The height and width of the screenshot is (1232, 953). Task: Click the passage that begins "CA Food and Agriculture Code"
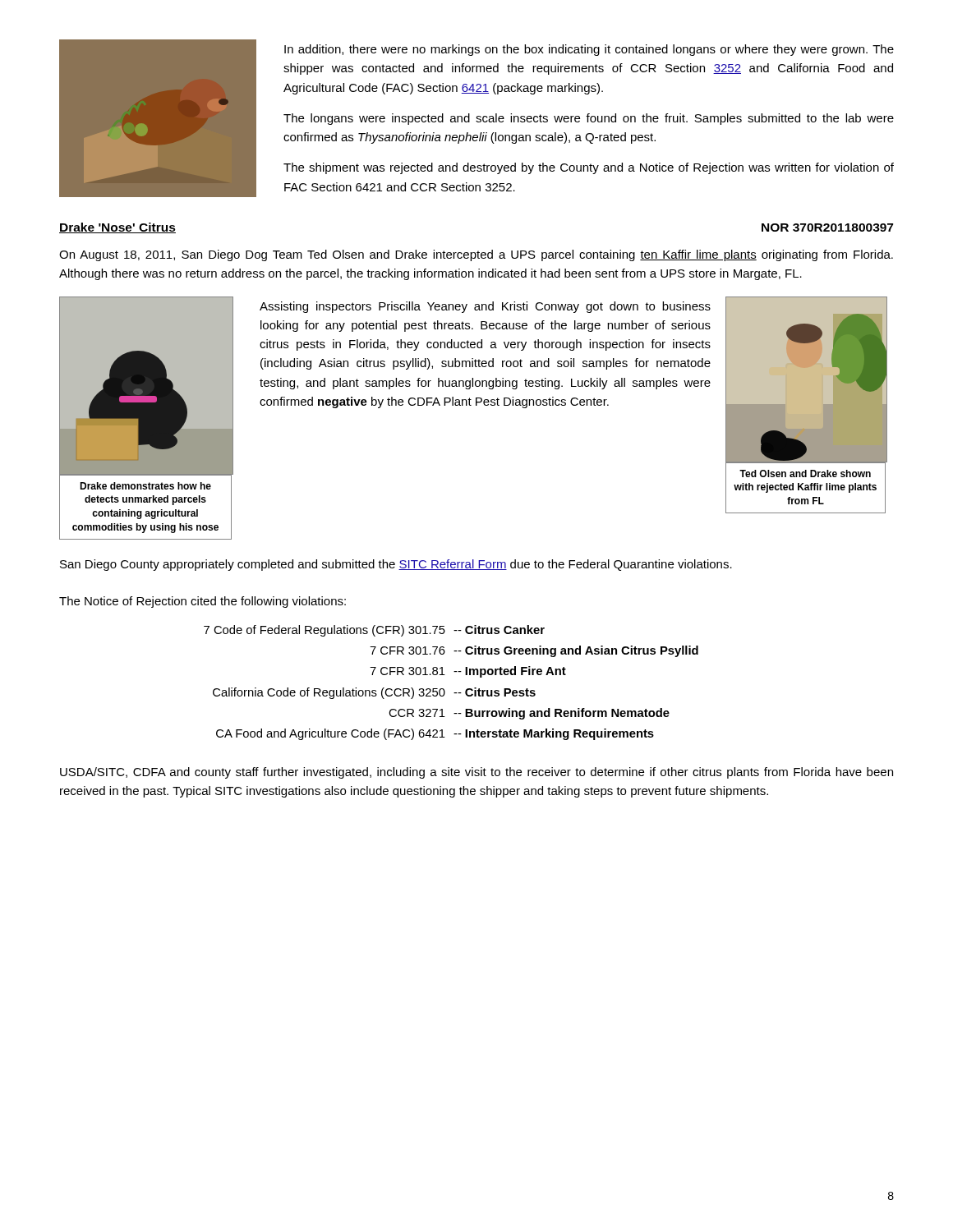[x=389, y=734]
